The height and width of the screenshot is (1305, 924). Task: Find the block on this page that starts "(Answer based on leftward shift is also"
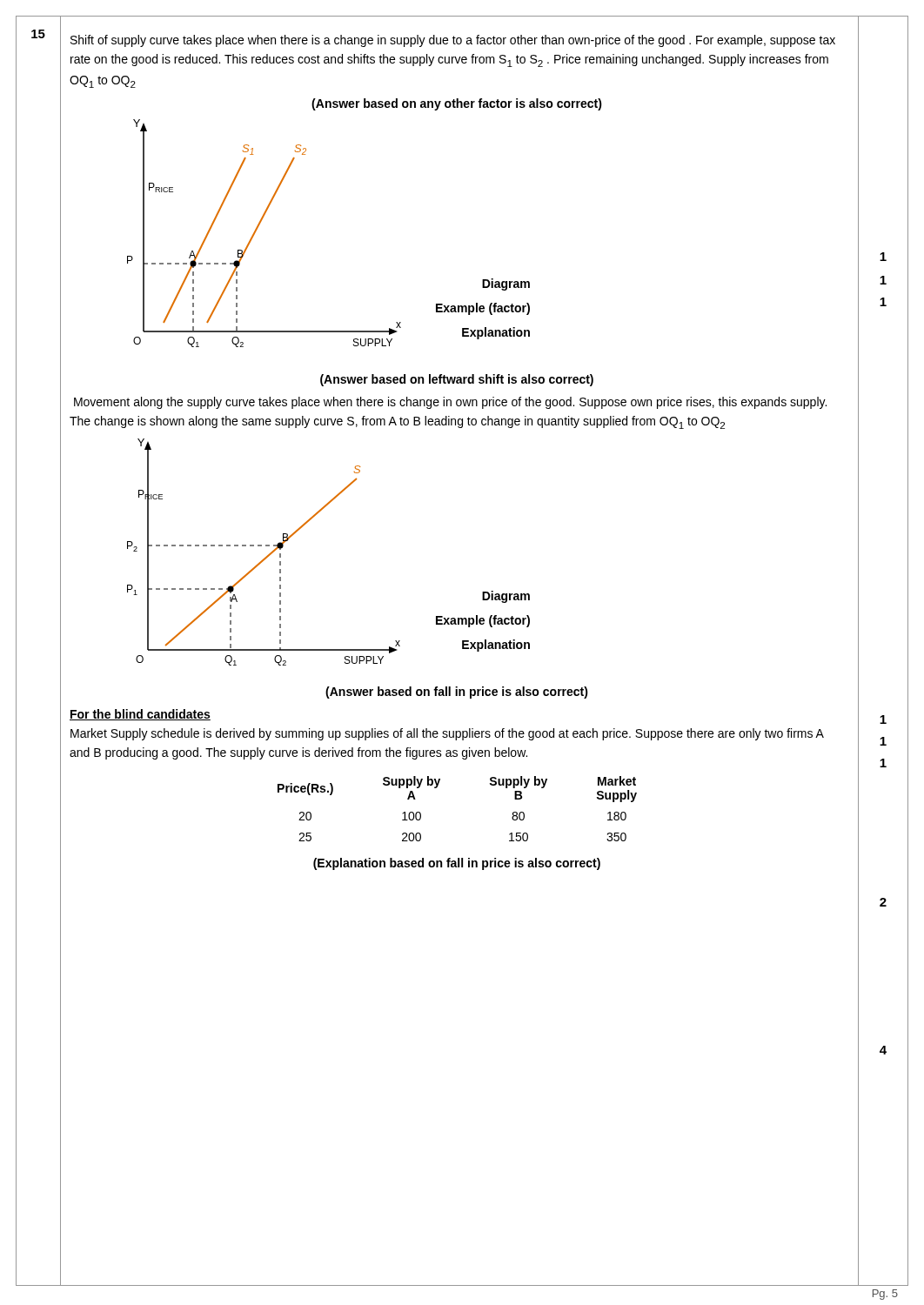pyautogui.click(x=457, y=380)
